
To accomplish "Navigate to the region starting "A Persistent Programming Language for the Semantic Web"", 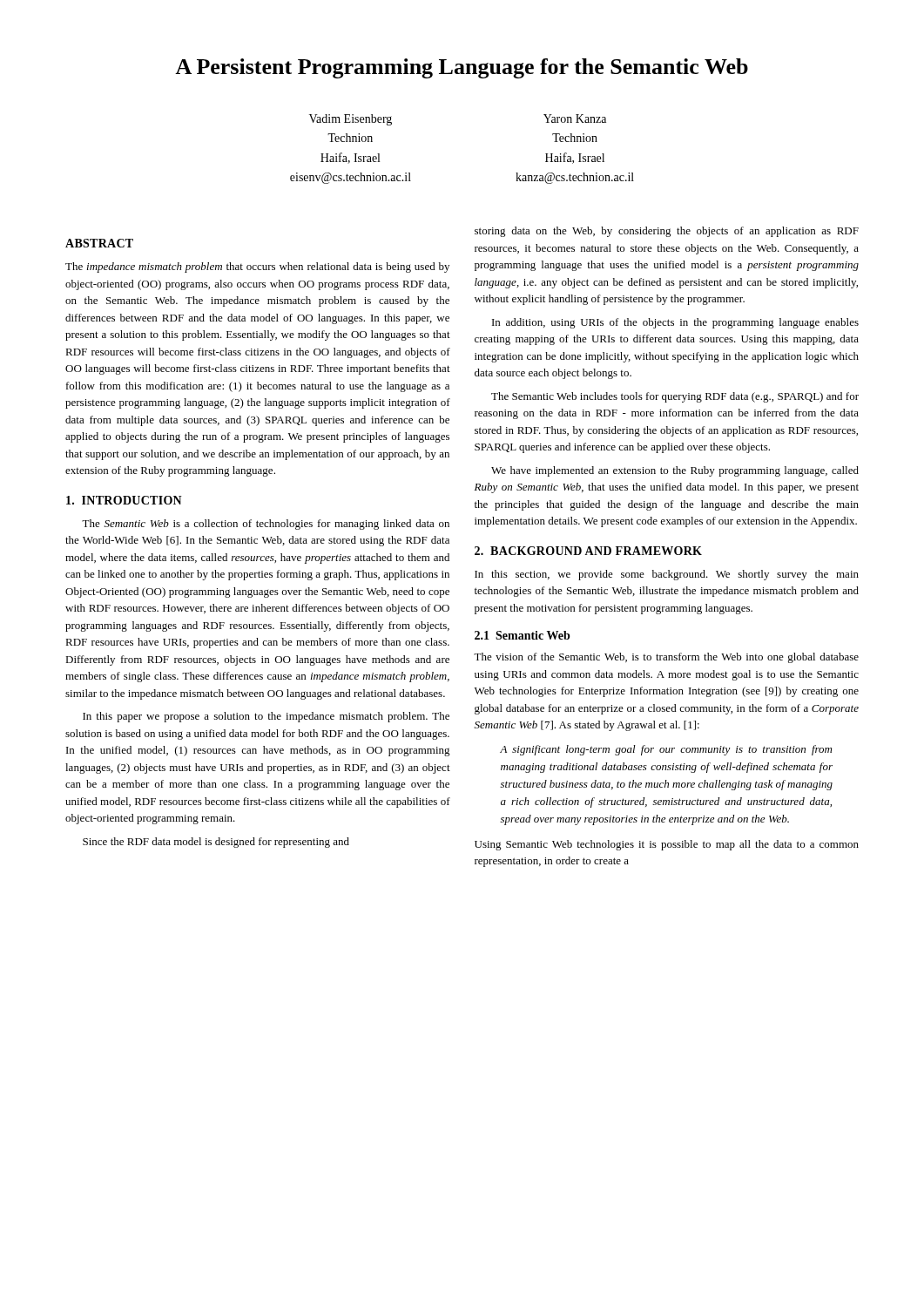I will pyautogui.click(x=462, y=67).
